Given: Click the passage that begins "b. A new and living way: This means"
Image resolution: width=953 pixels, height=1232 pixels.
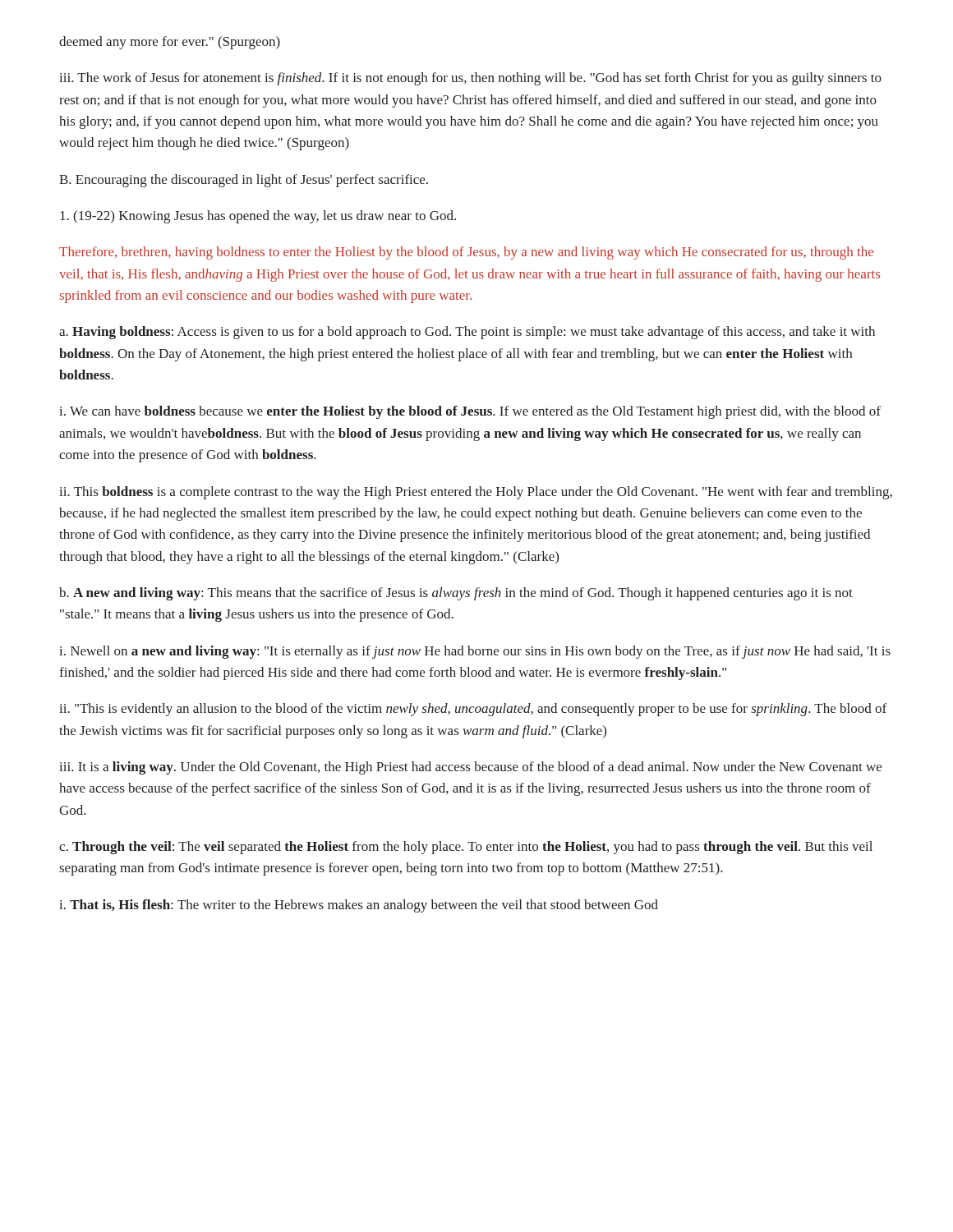Looking at the screenshot, I should (456, 603).
